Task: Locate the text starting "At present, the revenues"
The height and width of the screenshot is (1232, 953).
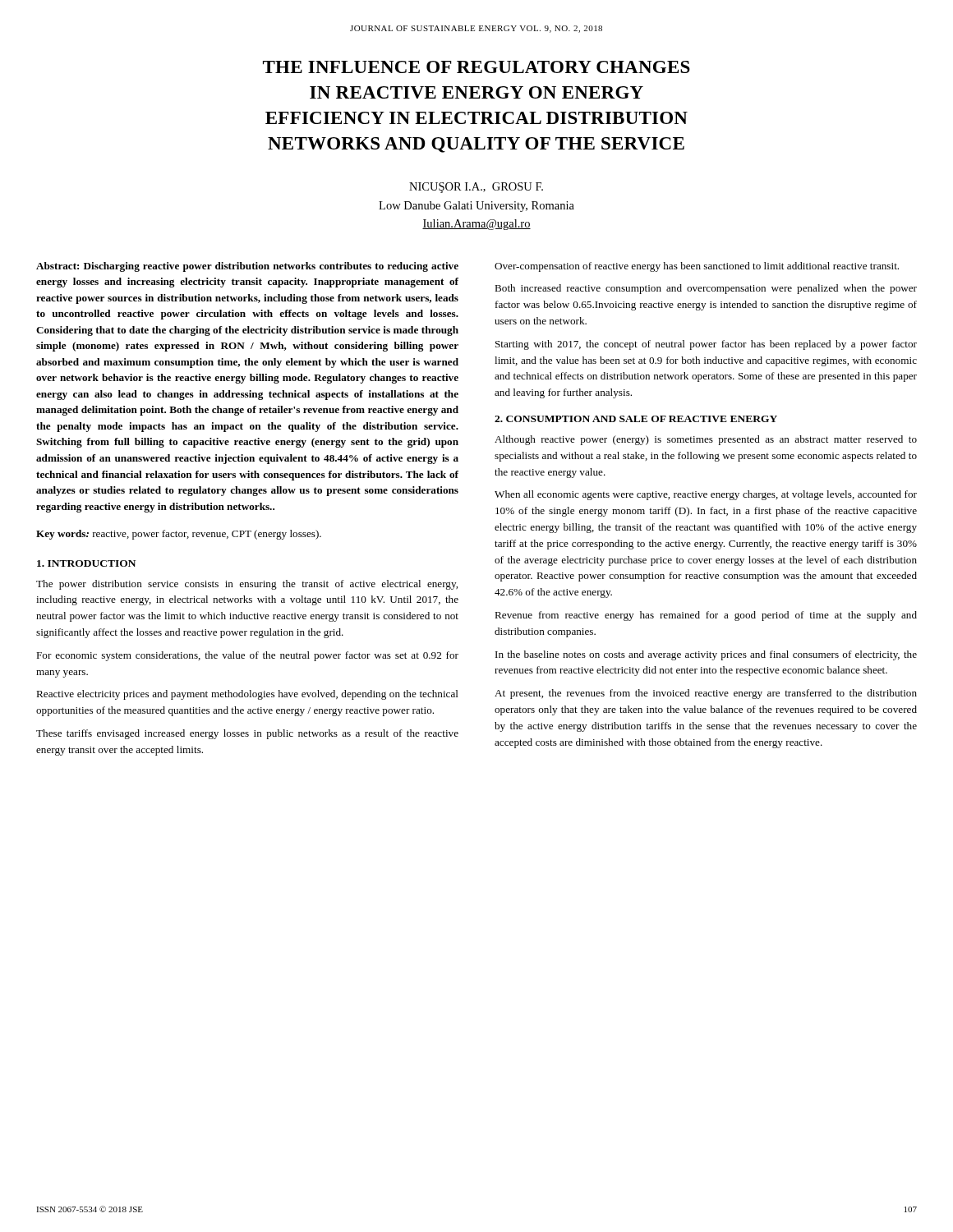Action: click(706, 717)
